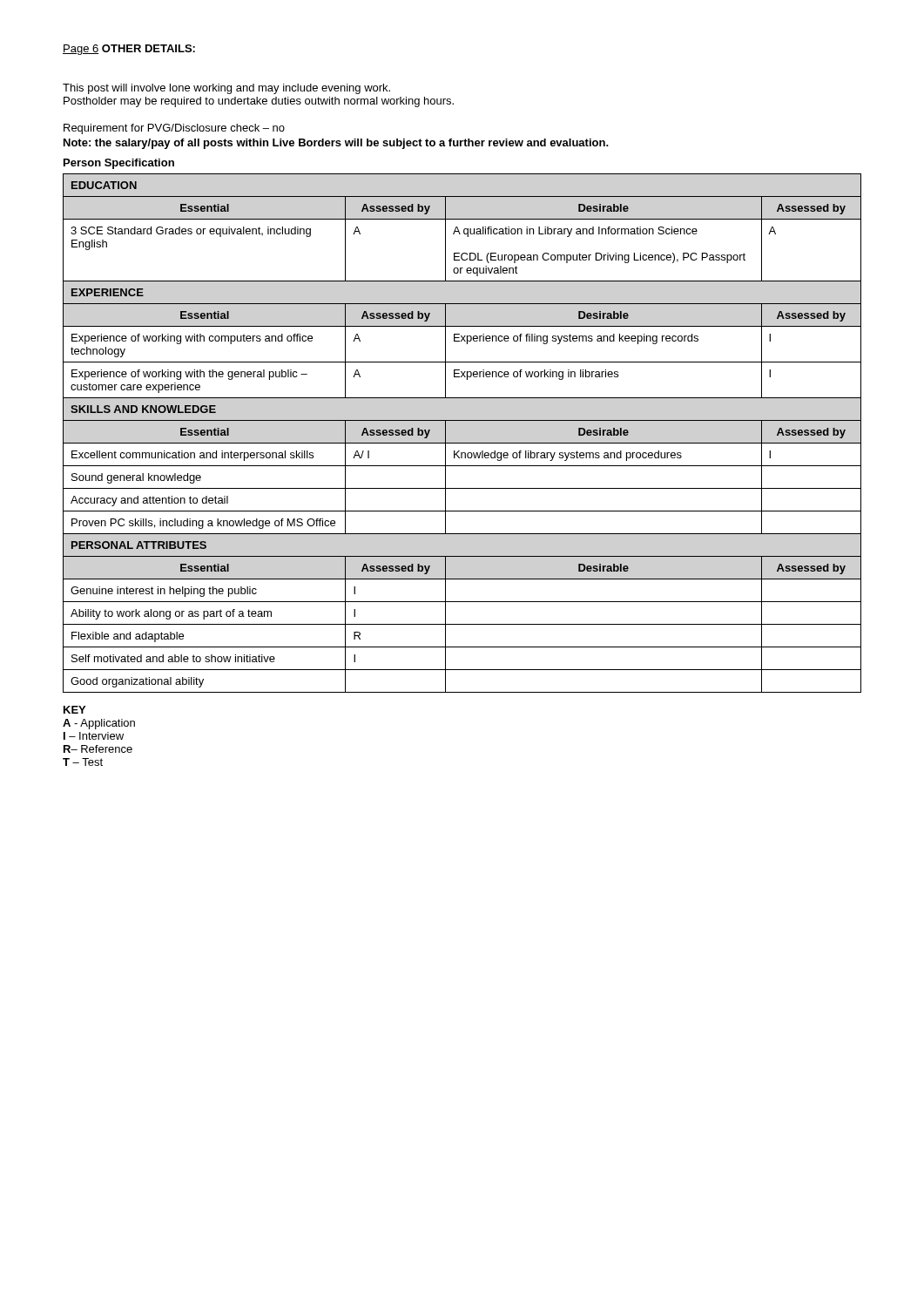Select the region starting "Note: the salary/pay of all"
Viewport: 924px width, 1307px height.
[x=336, y=142]
